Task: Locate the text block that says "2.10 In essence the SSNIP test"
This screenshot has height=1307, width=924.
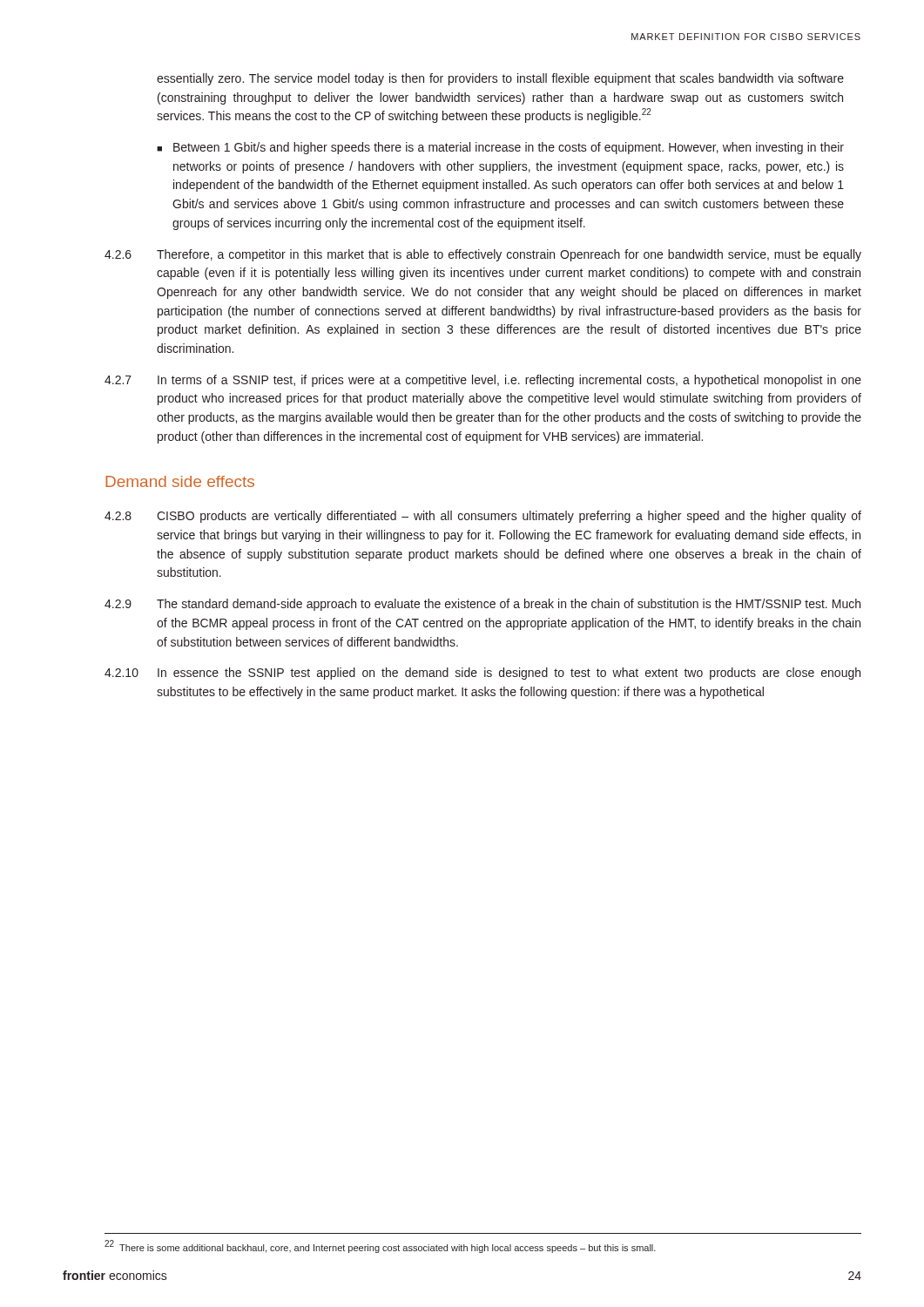Action: tap(483, 683)
